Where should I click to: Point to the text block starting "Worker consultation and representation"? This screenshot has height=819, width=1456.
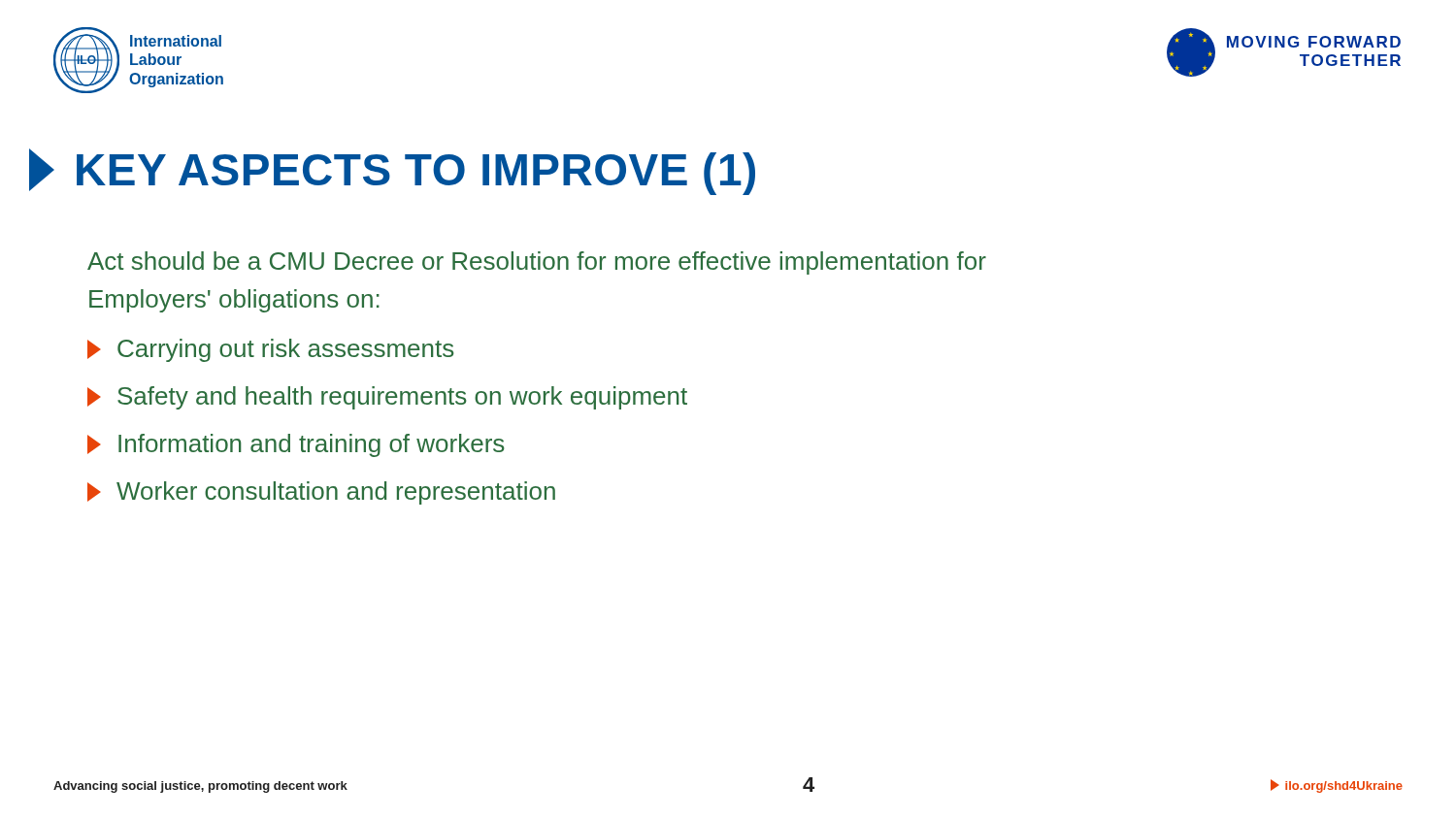tap(322, 491)
